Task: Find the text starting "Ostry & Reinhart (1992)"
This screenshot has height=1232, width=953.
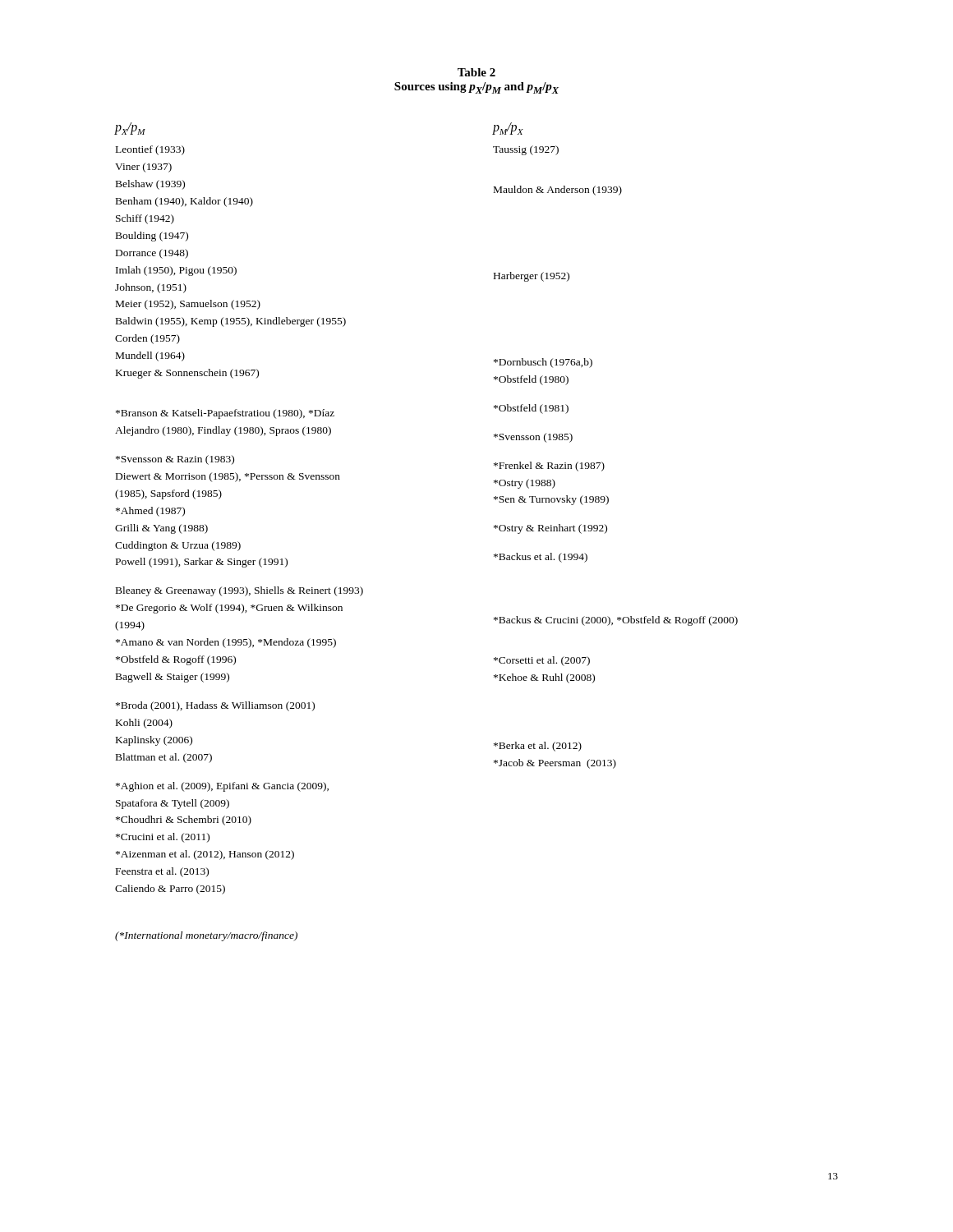Action: click(550, 528)
